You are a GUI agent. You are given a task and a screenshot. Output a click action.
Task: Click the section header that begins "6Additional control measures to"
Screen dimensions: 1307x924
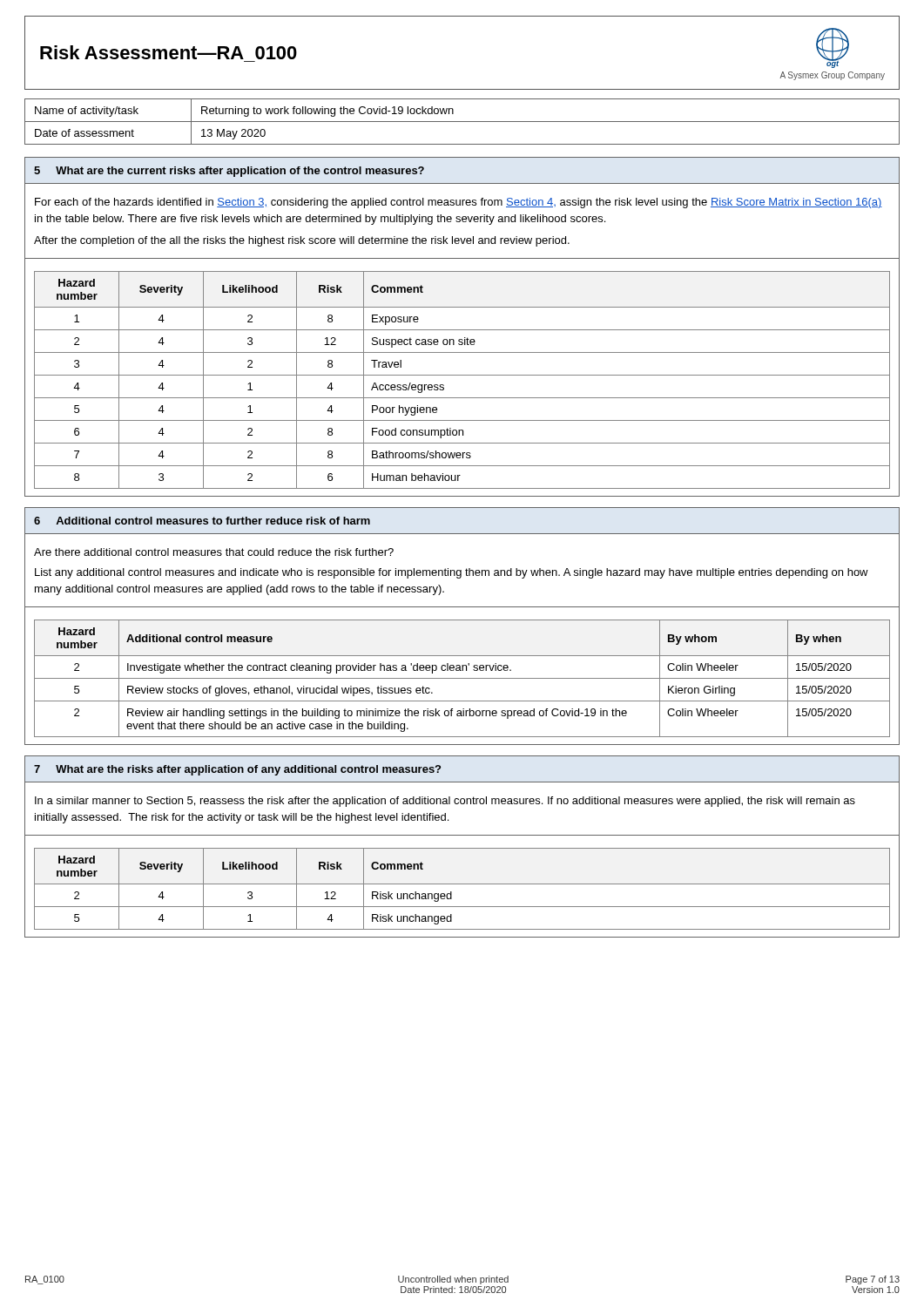click(x=202, y=520)
